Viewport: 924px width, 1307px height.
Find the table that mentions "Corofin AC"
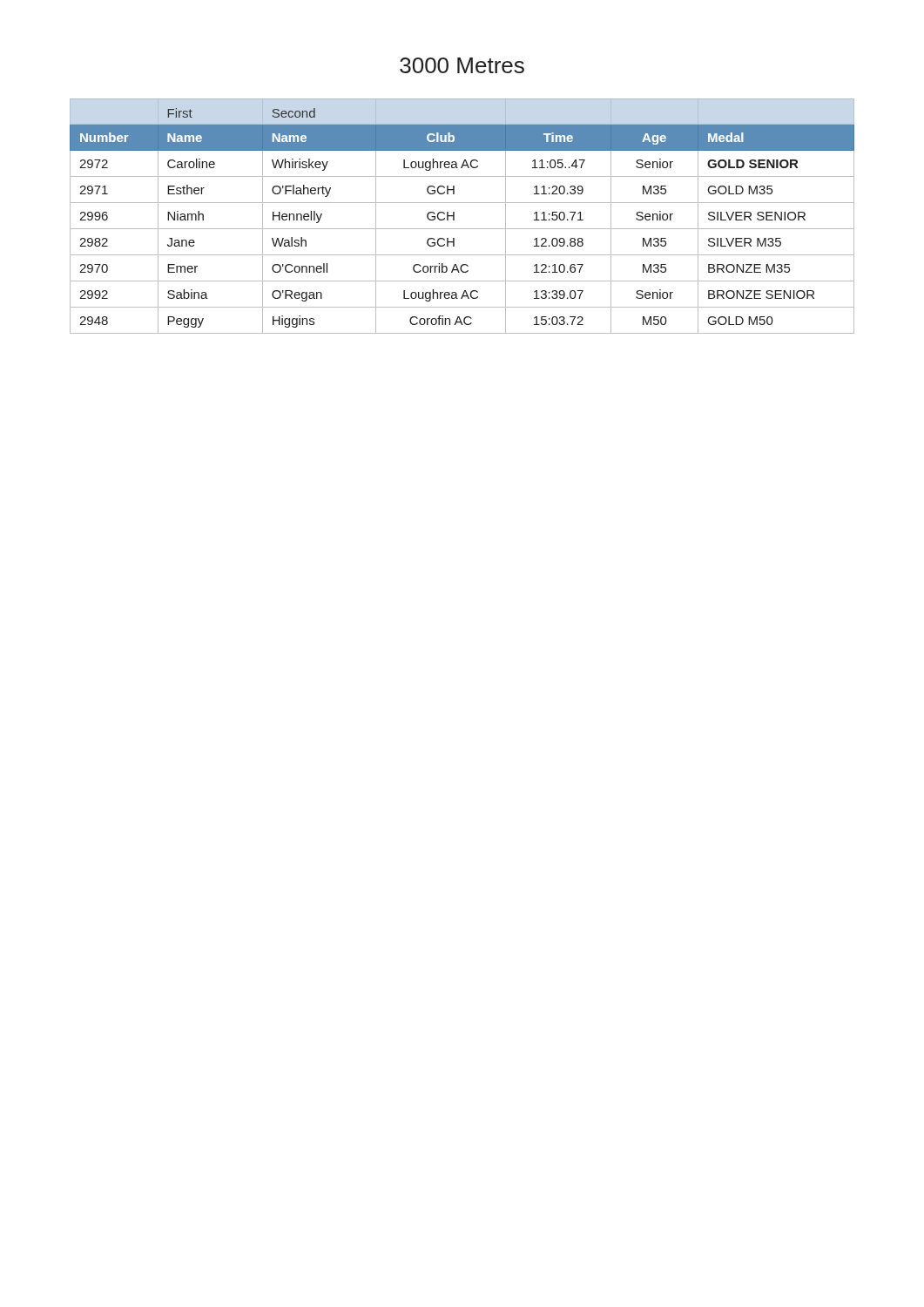point(462,216)
